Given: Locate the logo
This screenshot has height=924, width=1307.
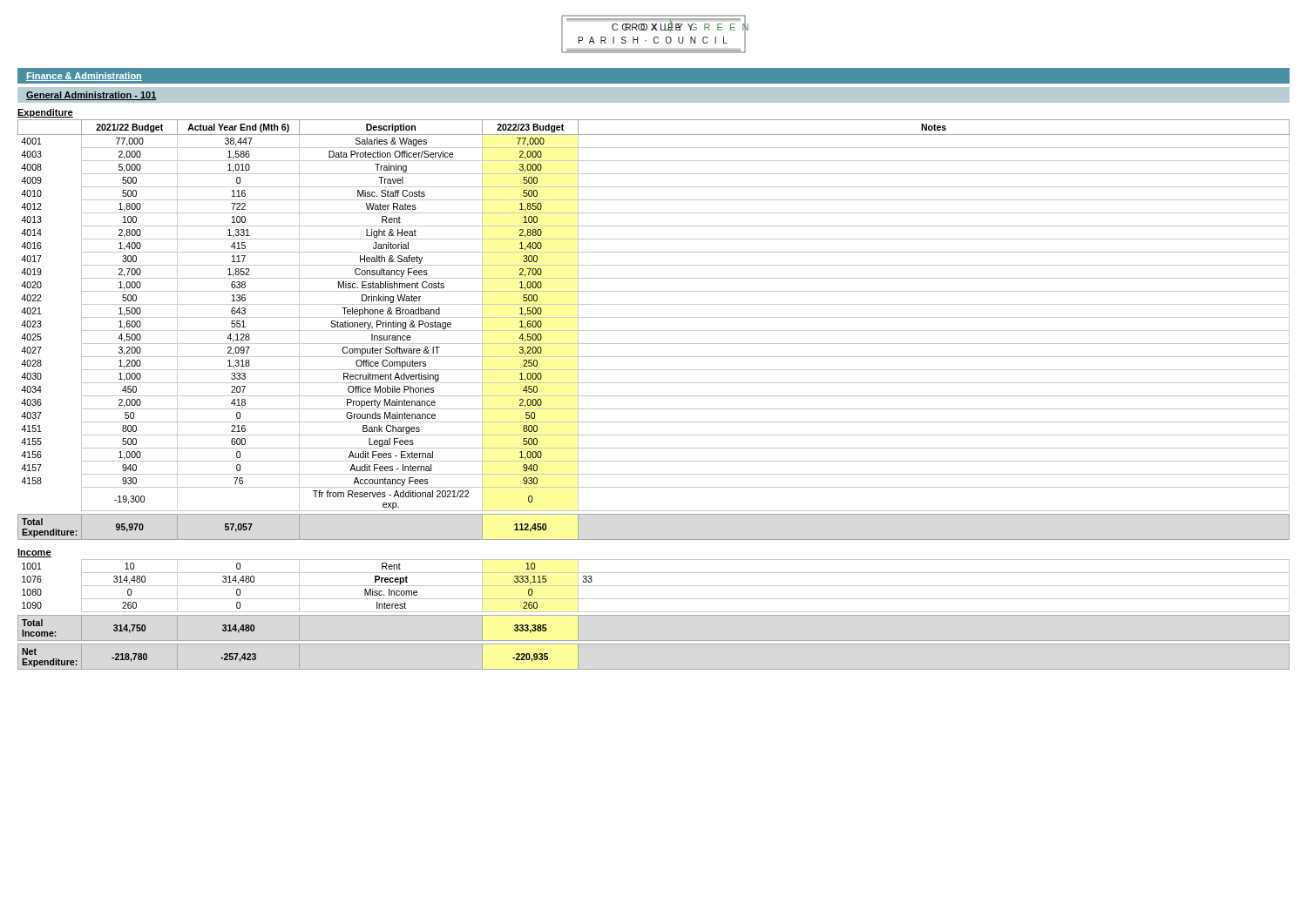Looking at the screenshot, I should 654,34.
